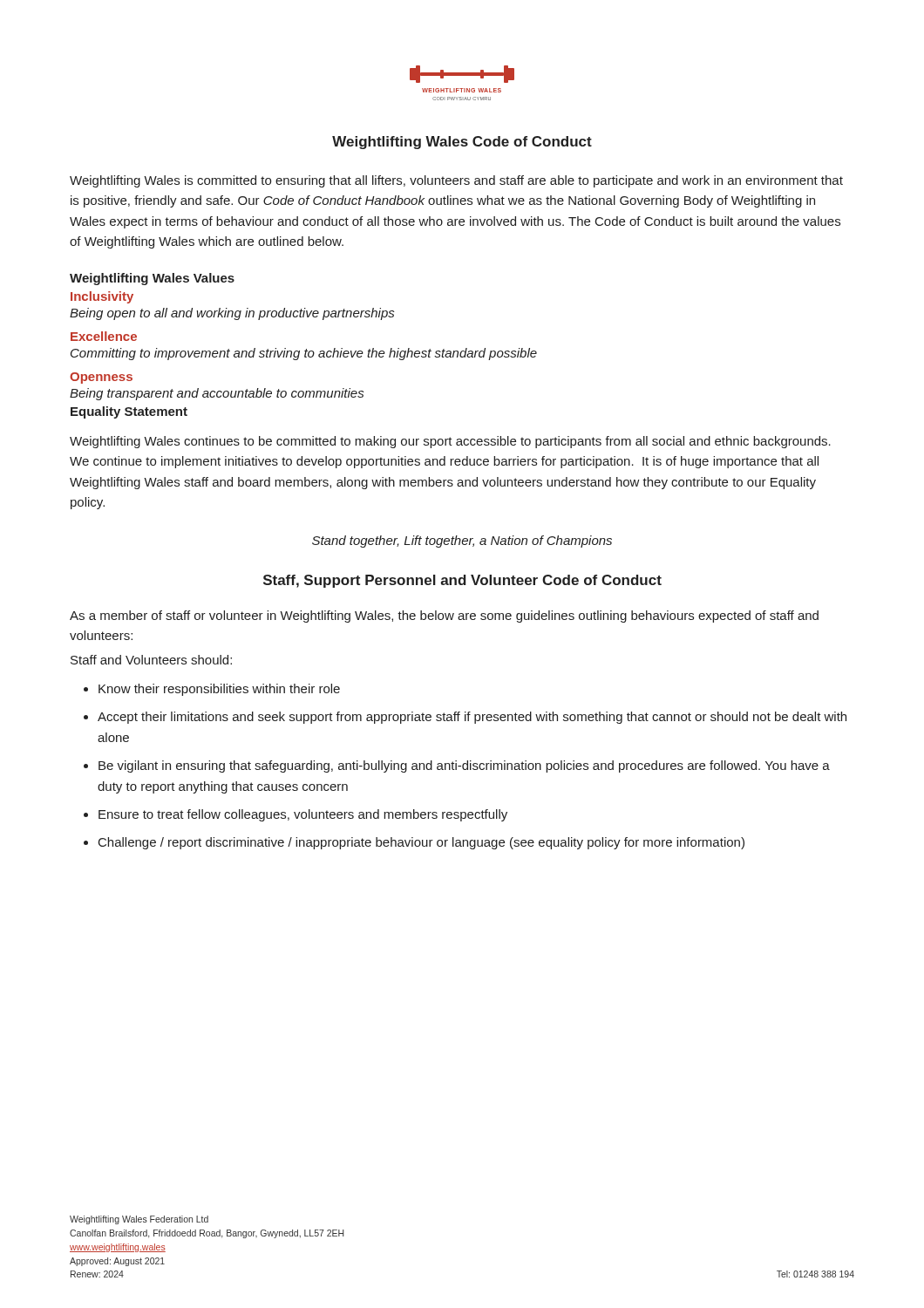Click on the logo
Image resolution: width=924 pixels, height=1308 pixels.
click(462, 80)
